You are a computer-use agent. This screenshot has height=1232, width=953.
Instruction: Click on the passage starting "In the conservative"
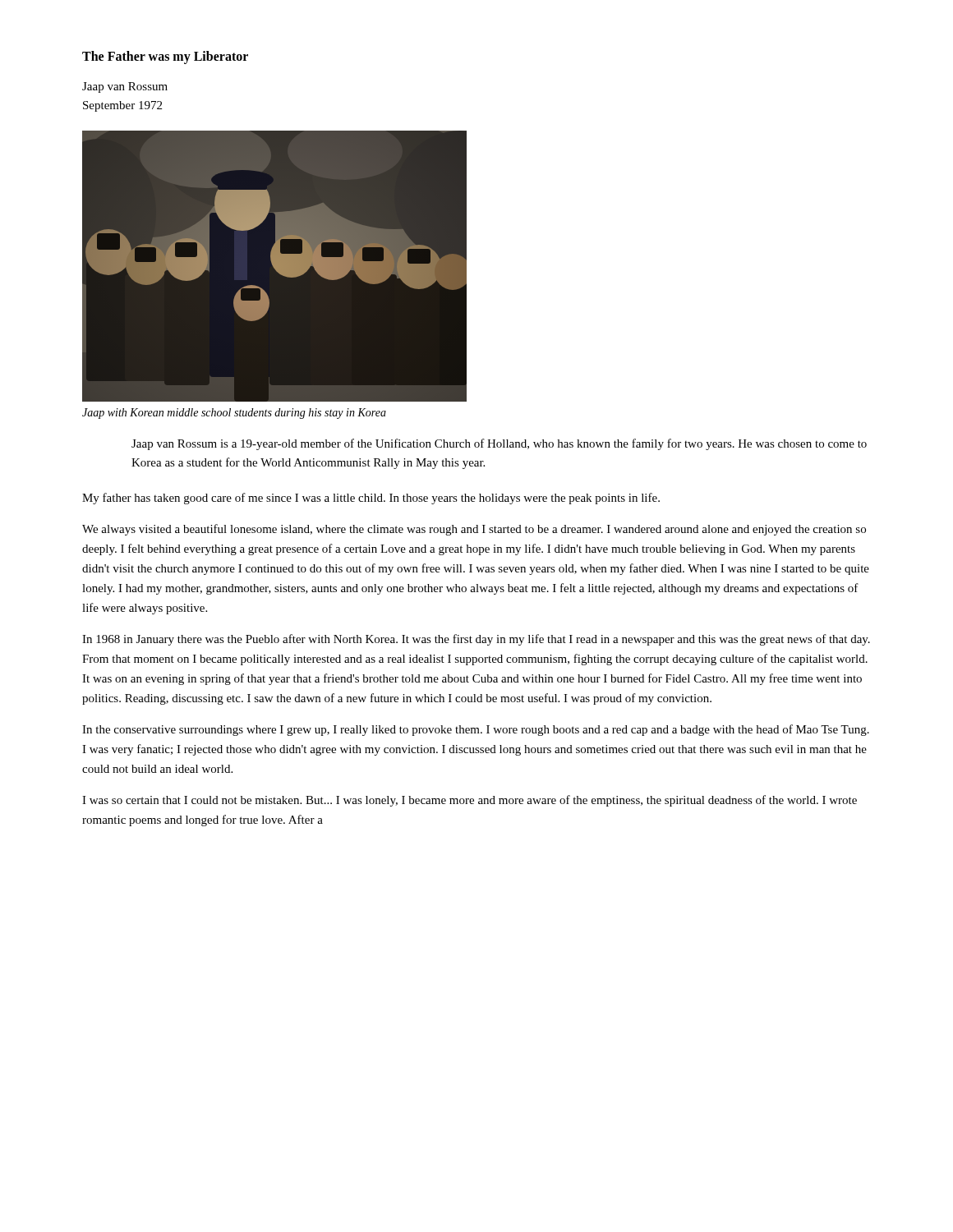coord(476,749)
